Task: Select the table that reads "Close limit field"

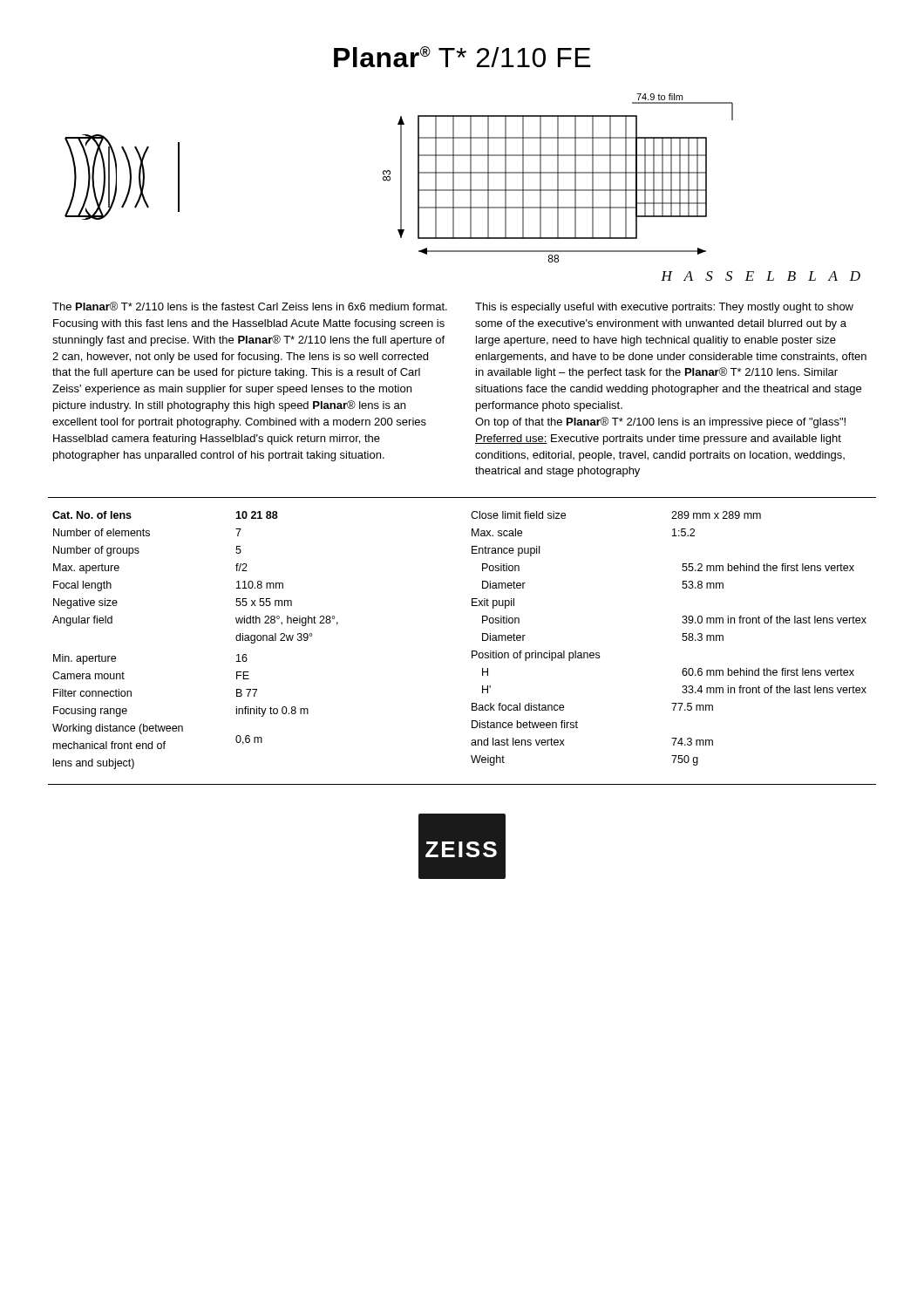Action: click(671, 639)
